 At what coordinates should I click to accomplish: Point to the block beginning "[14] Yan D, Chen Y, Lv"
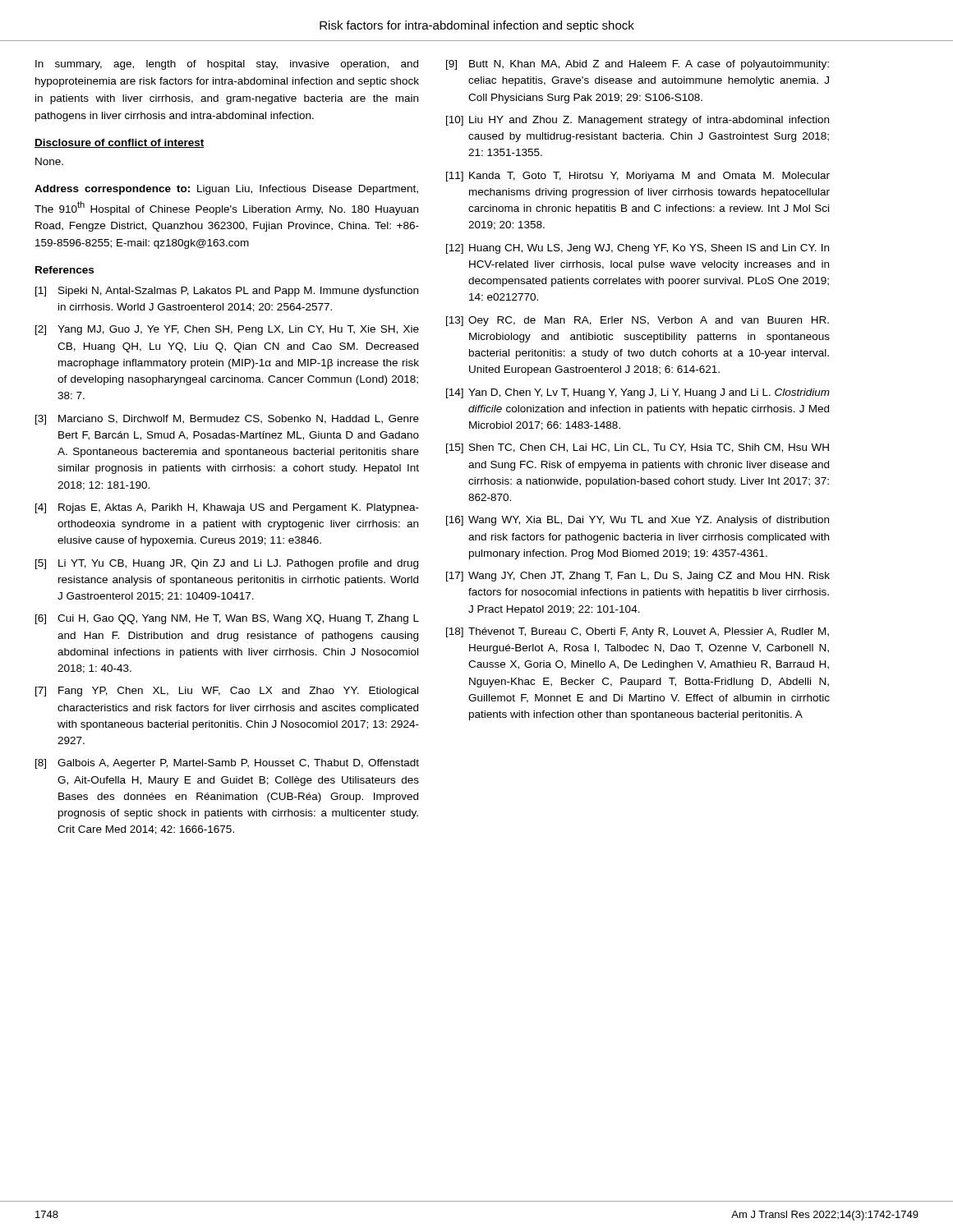638,409
